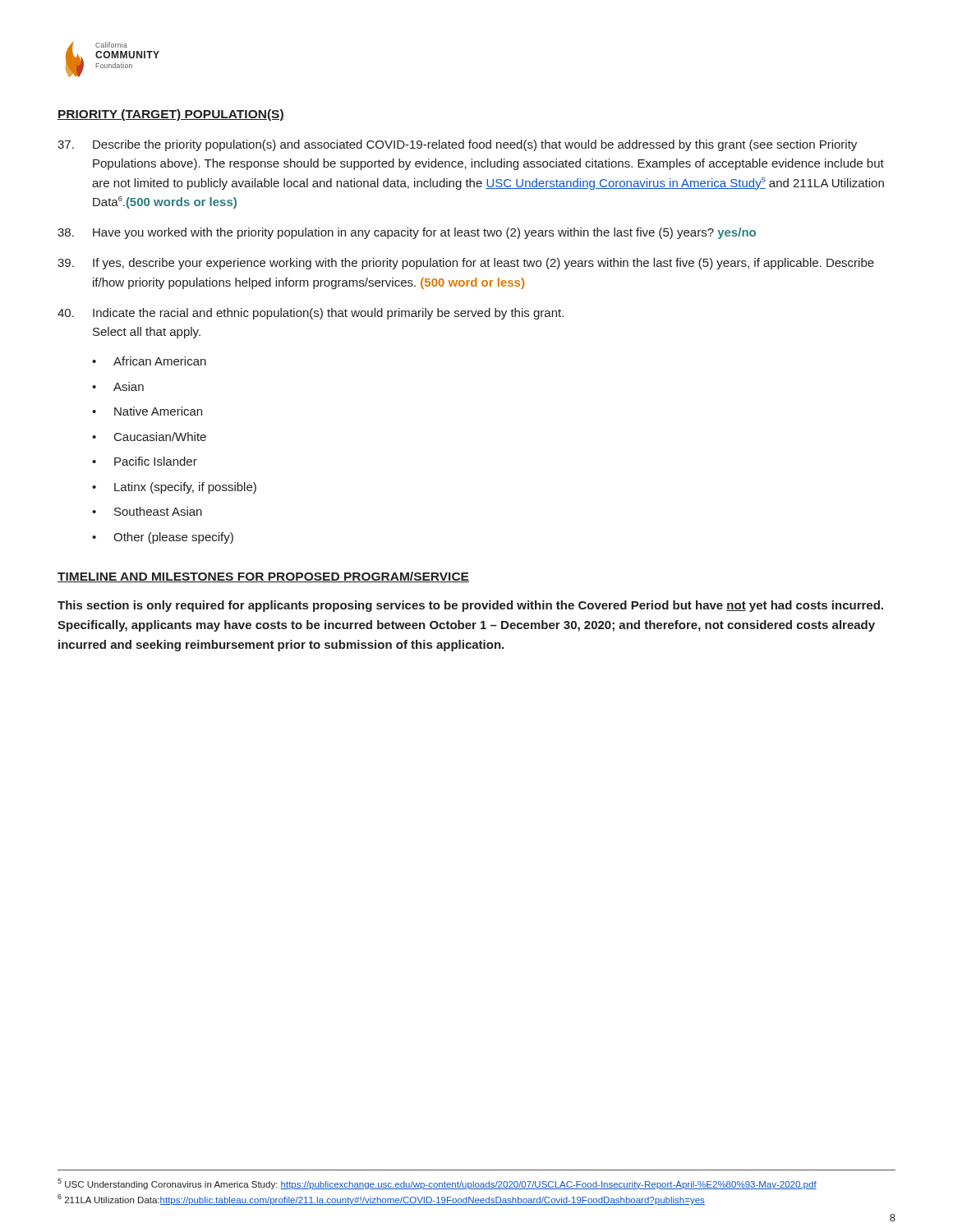Find the text block that says "This section is only required for"
The image size is (953, 1232).
pos(471,625)
